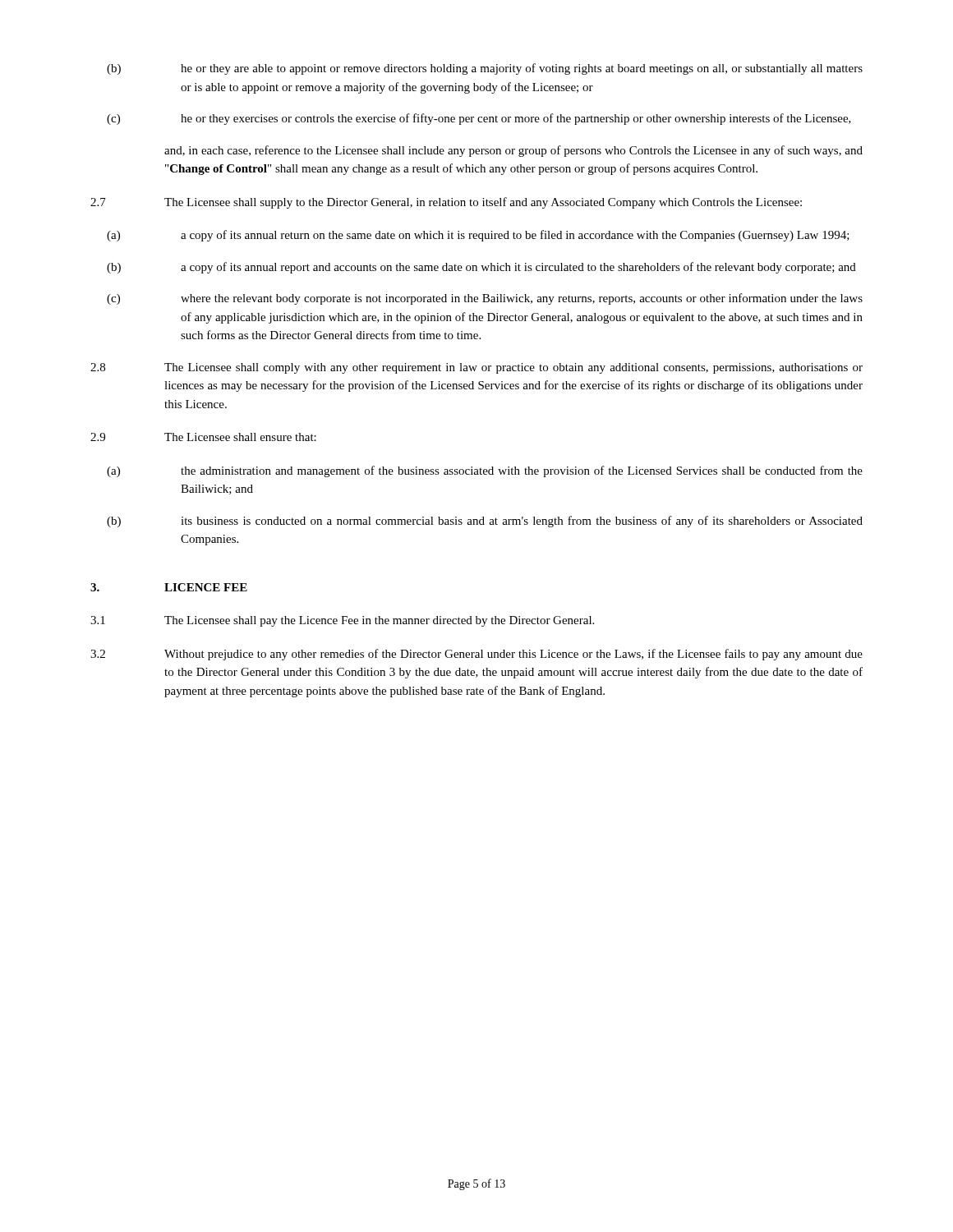Screen dimensions: 1232x953
Task: Locate the block of text that opens with "(b) its business is conducted on a"
Action: [x=476, y=530]
